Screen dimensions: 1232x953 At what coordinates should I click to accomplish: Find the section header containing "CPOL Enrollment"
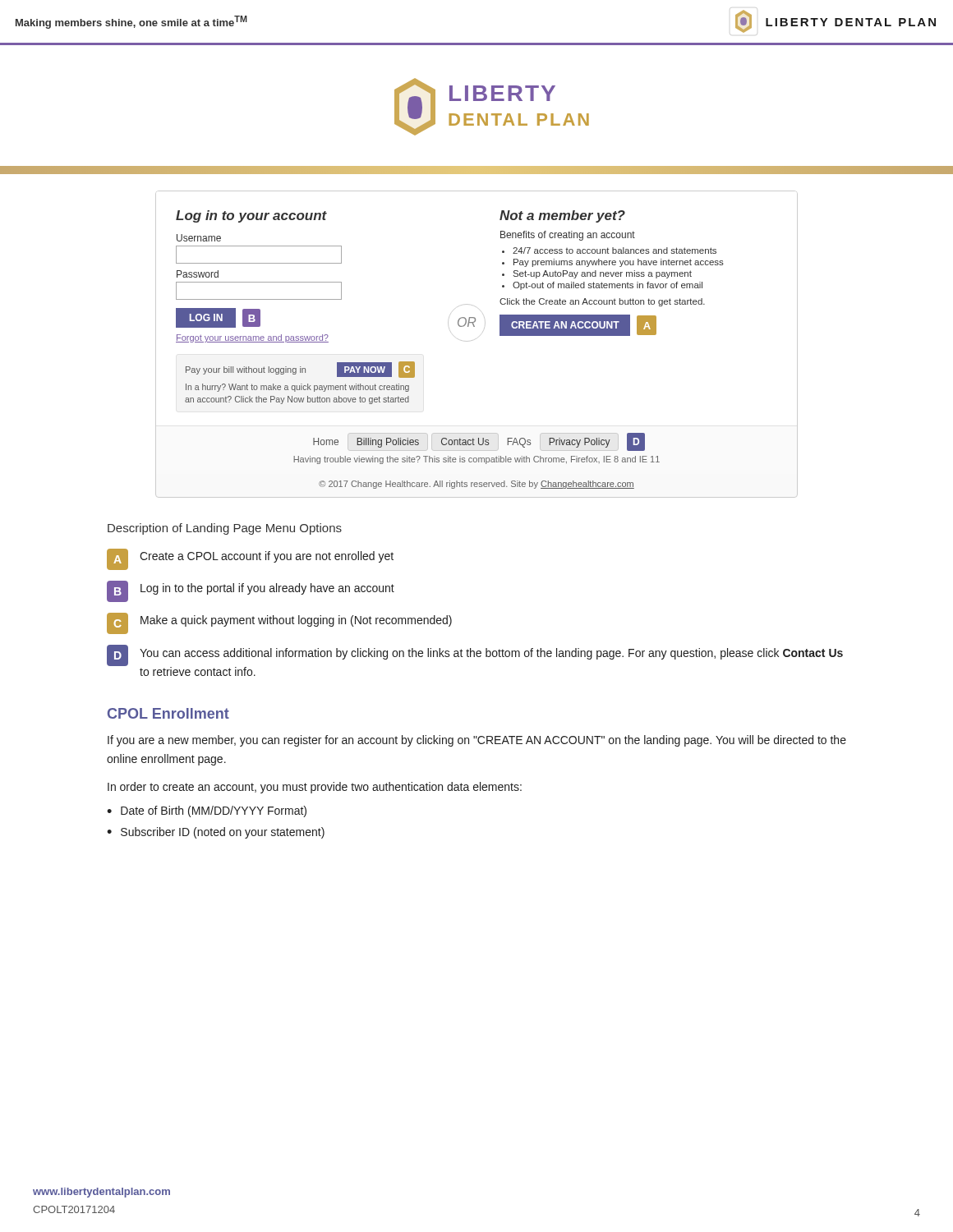168,714
